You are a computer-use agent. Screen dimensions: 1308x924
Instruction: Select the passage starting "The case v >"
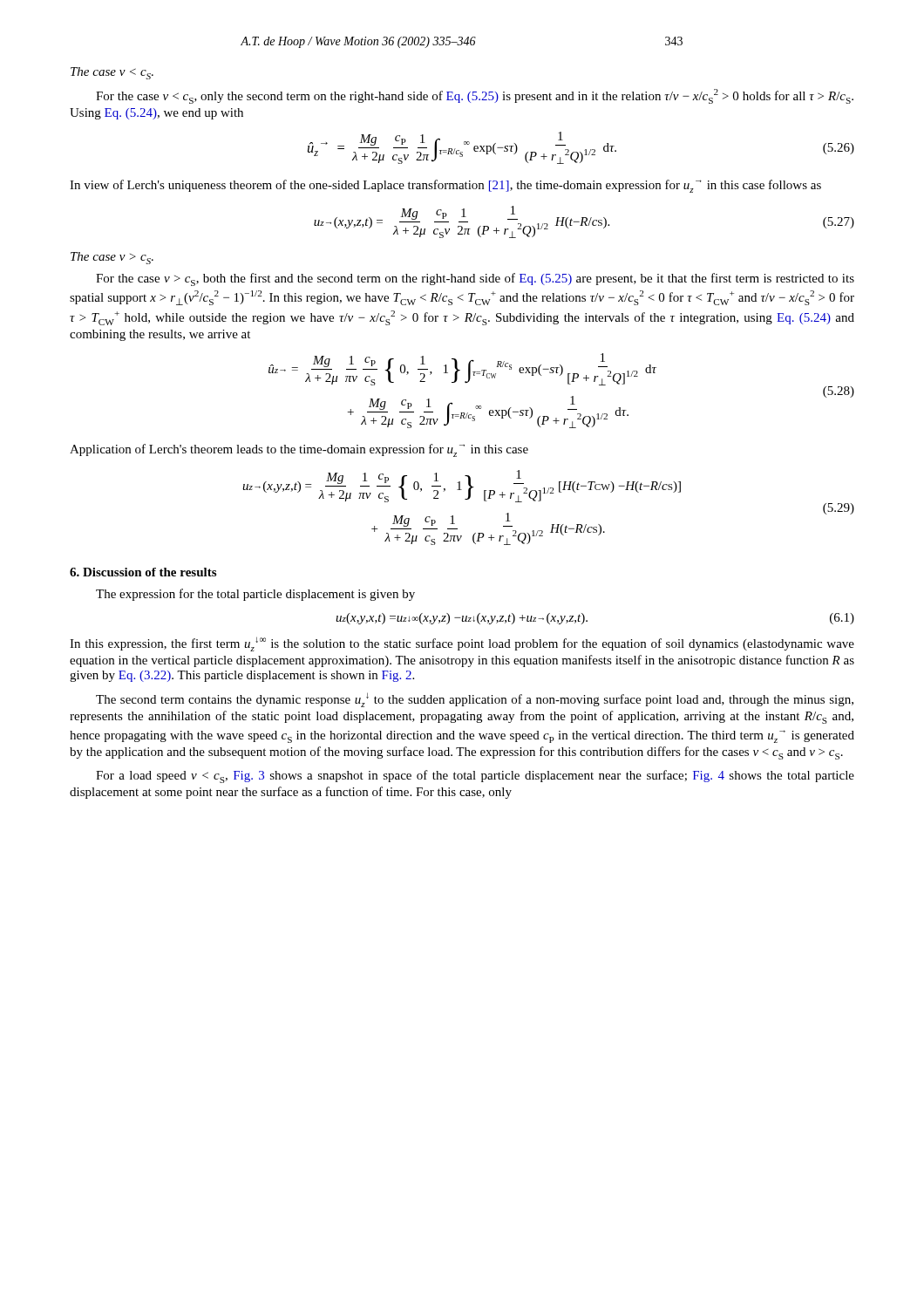click(x=112, y=258)
